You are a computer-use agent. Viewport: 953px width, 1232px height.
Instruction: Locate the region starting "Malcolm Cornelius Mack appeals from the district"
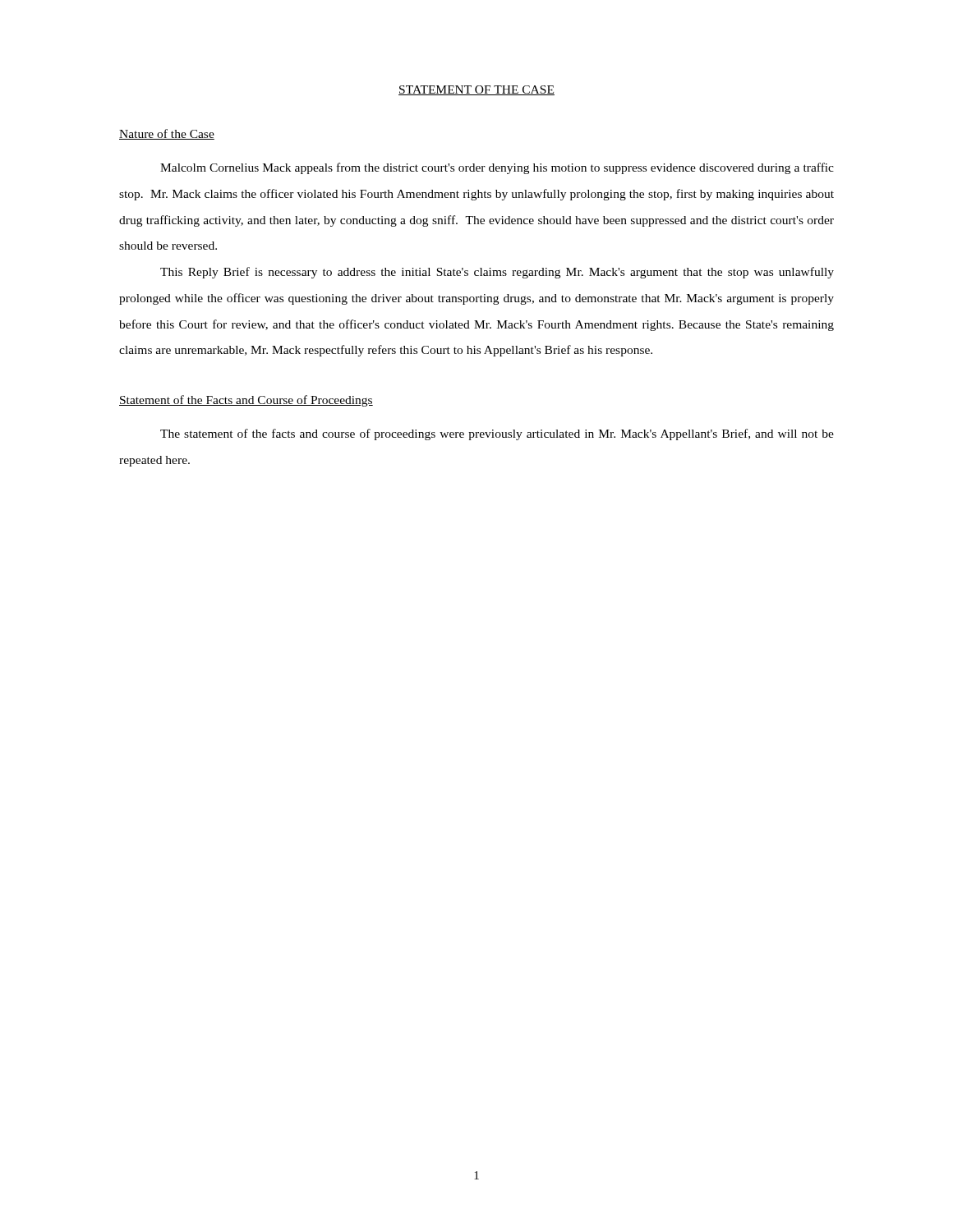pyautogui.click(x=476, y=206)
